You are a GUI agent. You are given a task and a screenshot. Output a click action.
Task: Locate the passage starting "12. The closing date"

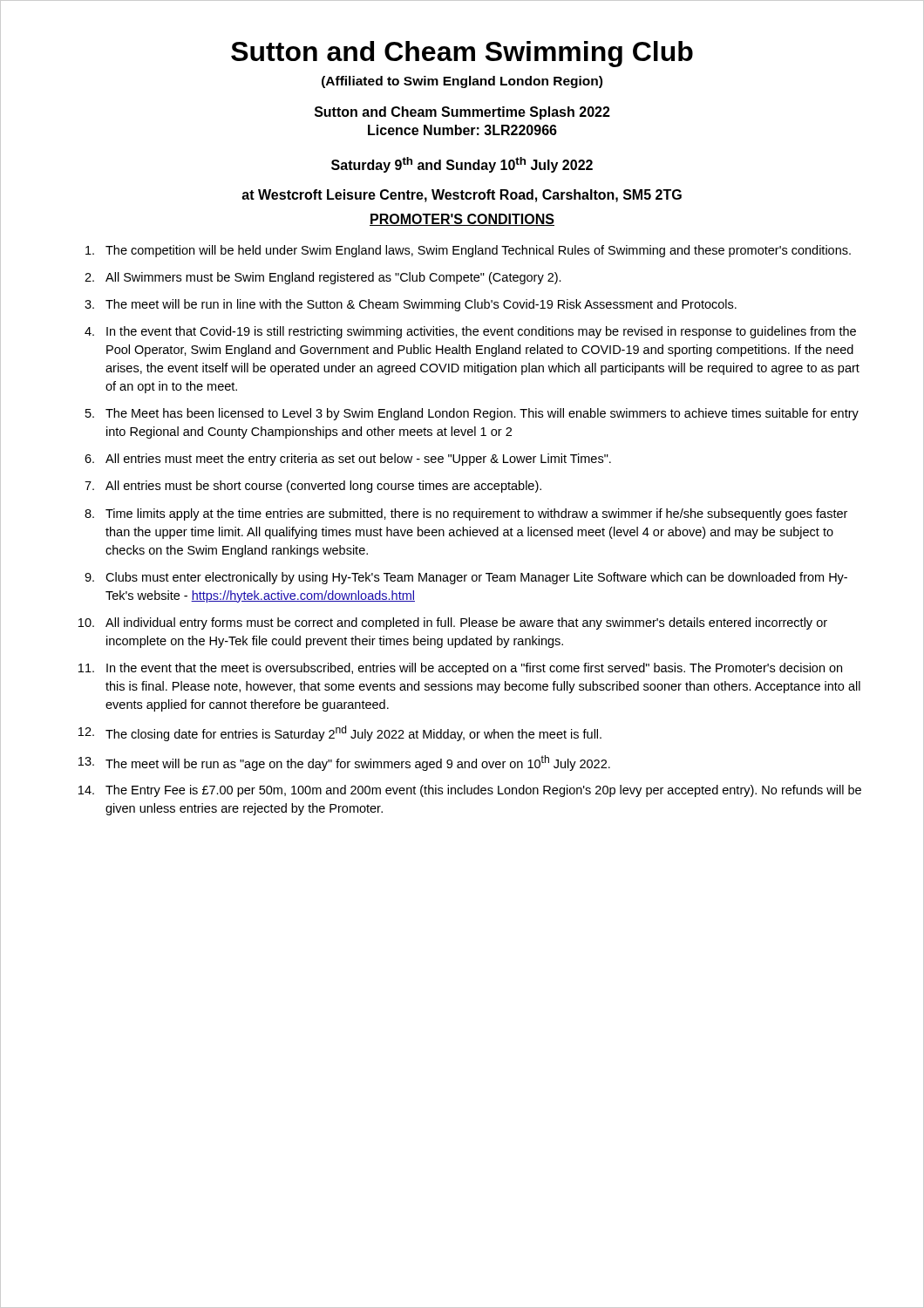coord(462,733)
